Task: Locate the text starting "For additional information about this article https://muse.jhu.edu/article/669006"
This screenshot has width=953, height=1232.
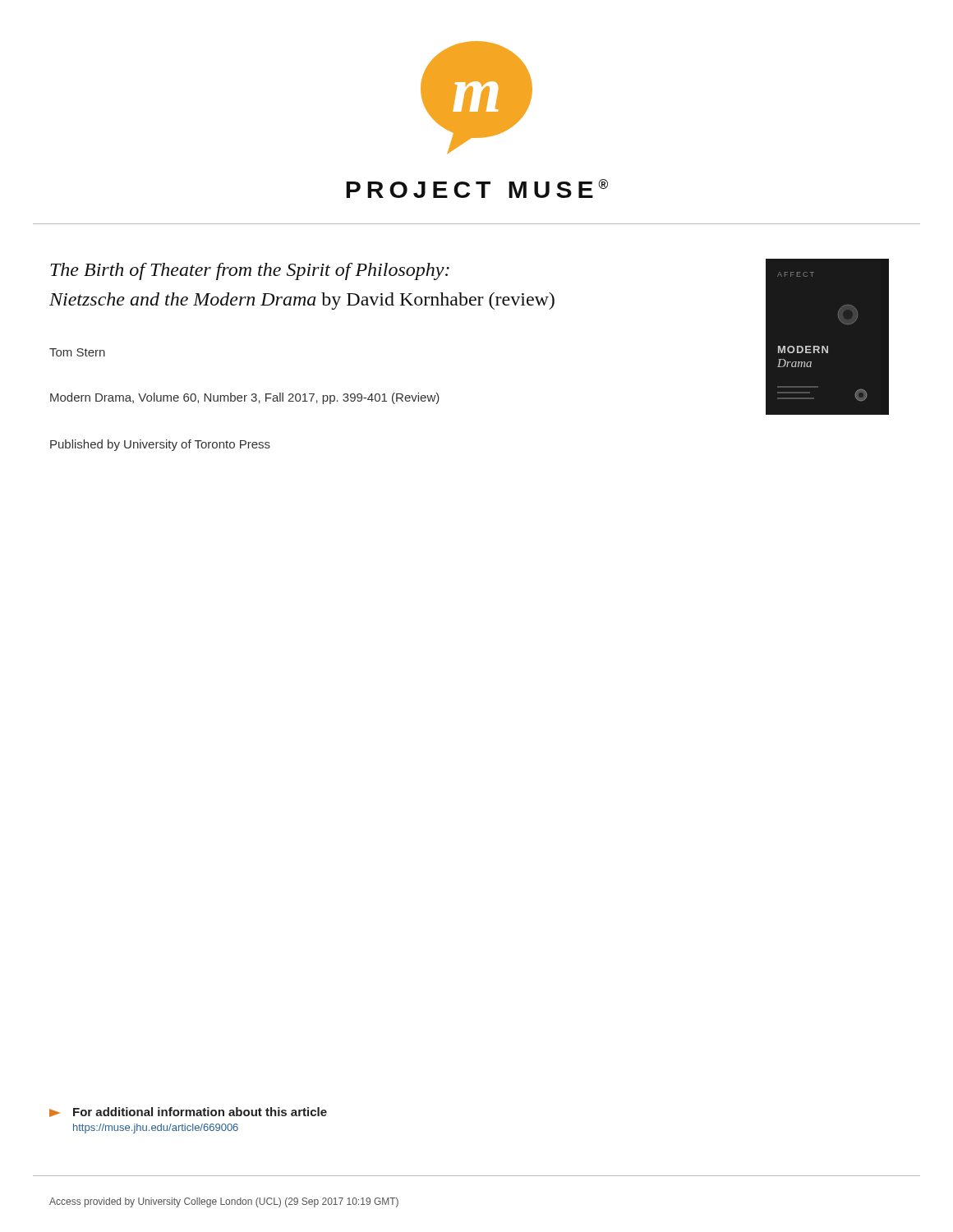Action: point(188,1119)
